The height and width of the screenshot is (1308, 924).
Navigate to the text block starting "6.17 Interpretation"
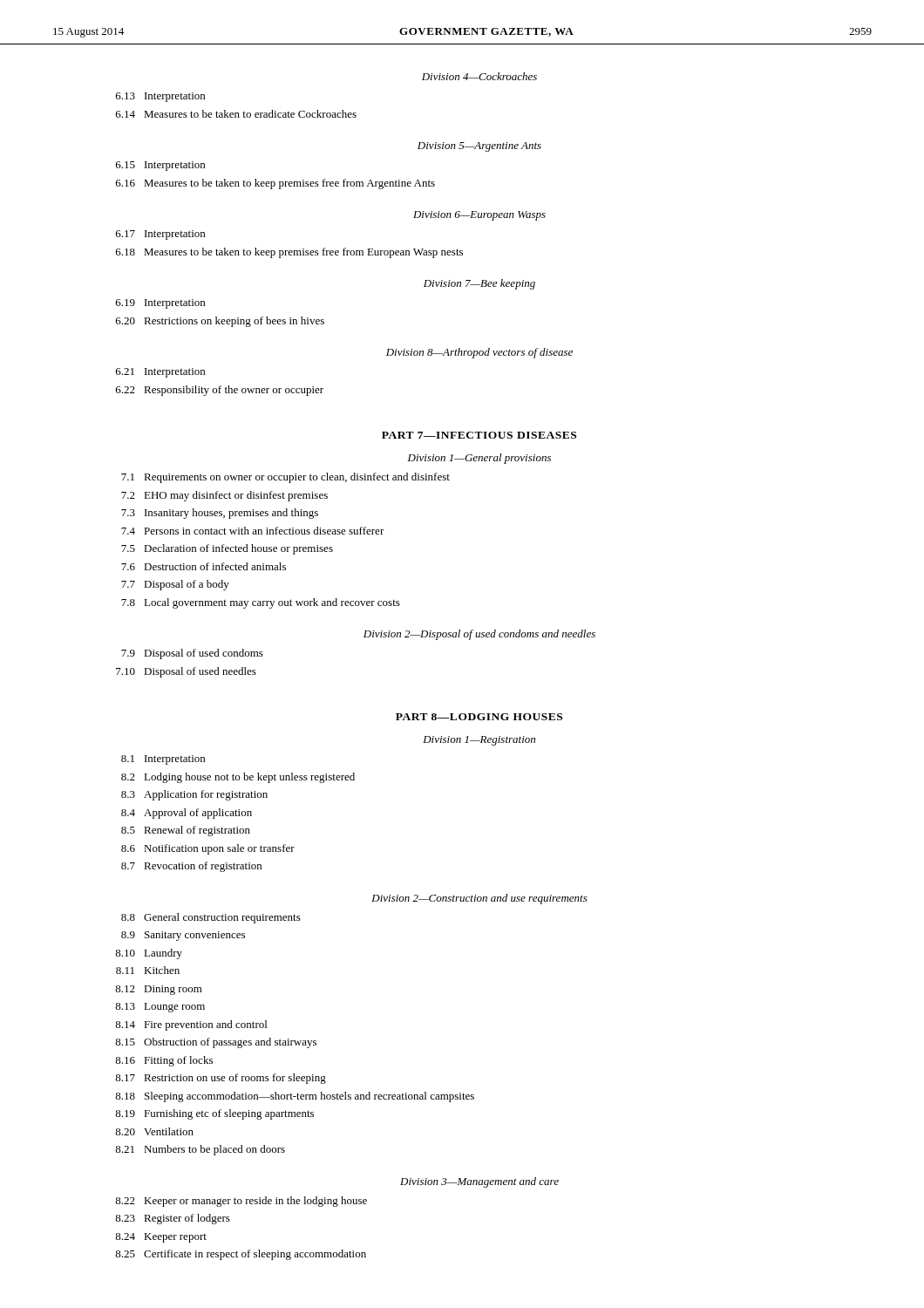pos(160,235)
